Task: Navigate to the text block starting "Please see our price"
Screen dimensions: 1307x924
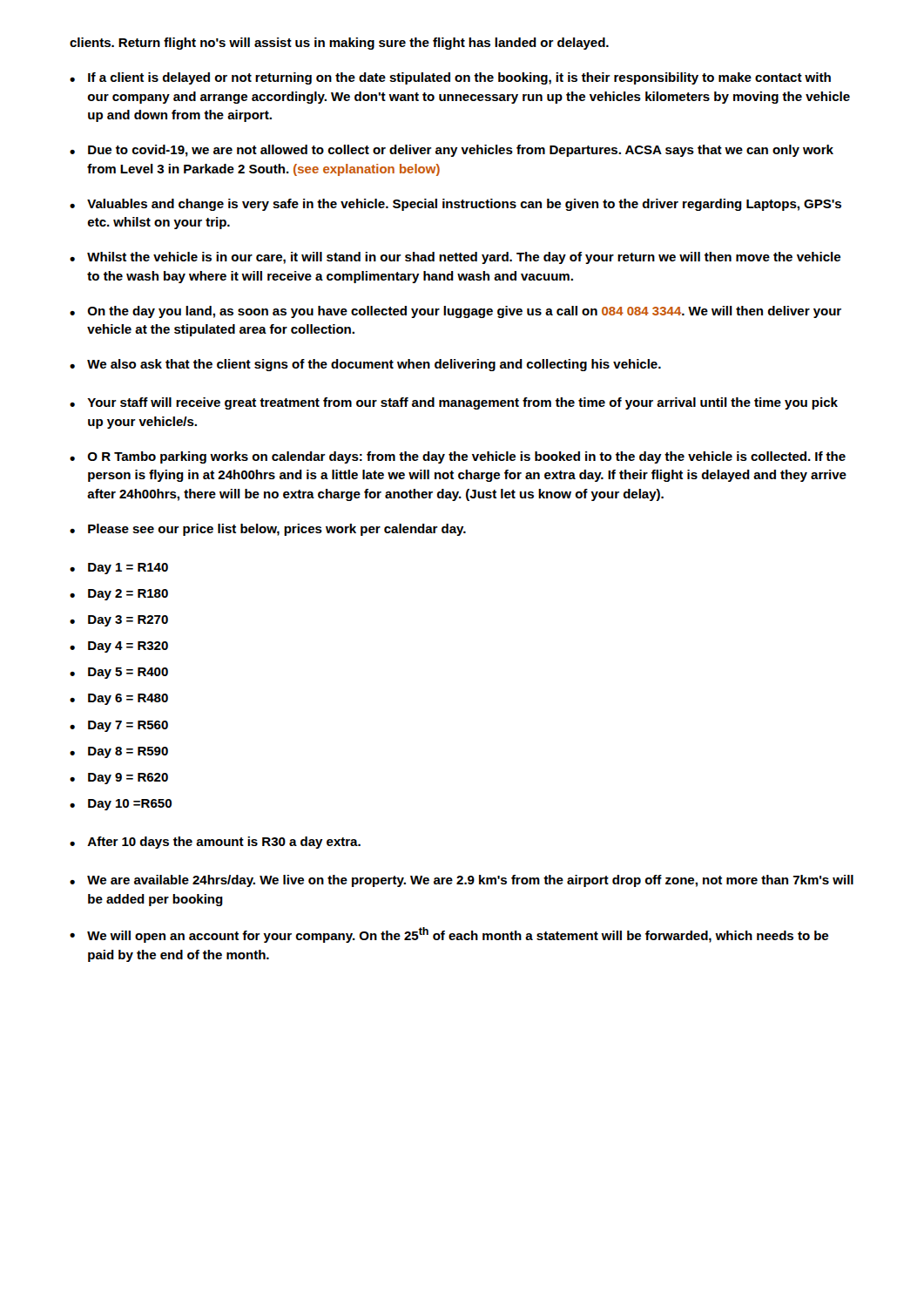Action: pos(277,529)
